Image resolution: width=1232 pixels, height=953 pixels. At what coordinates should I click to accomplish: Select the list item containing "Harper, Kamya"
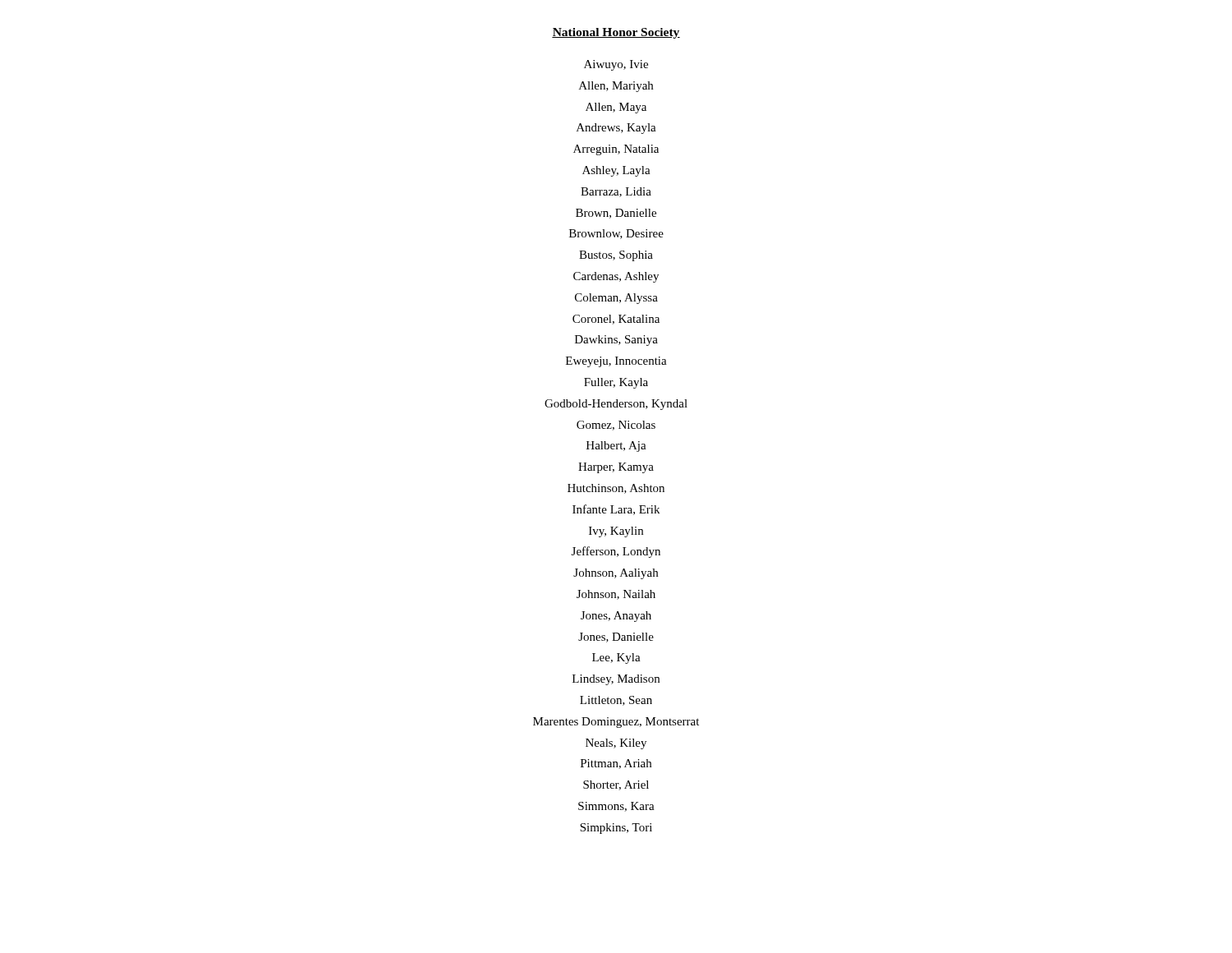616,467
